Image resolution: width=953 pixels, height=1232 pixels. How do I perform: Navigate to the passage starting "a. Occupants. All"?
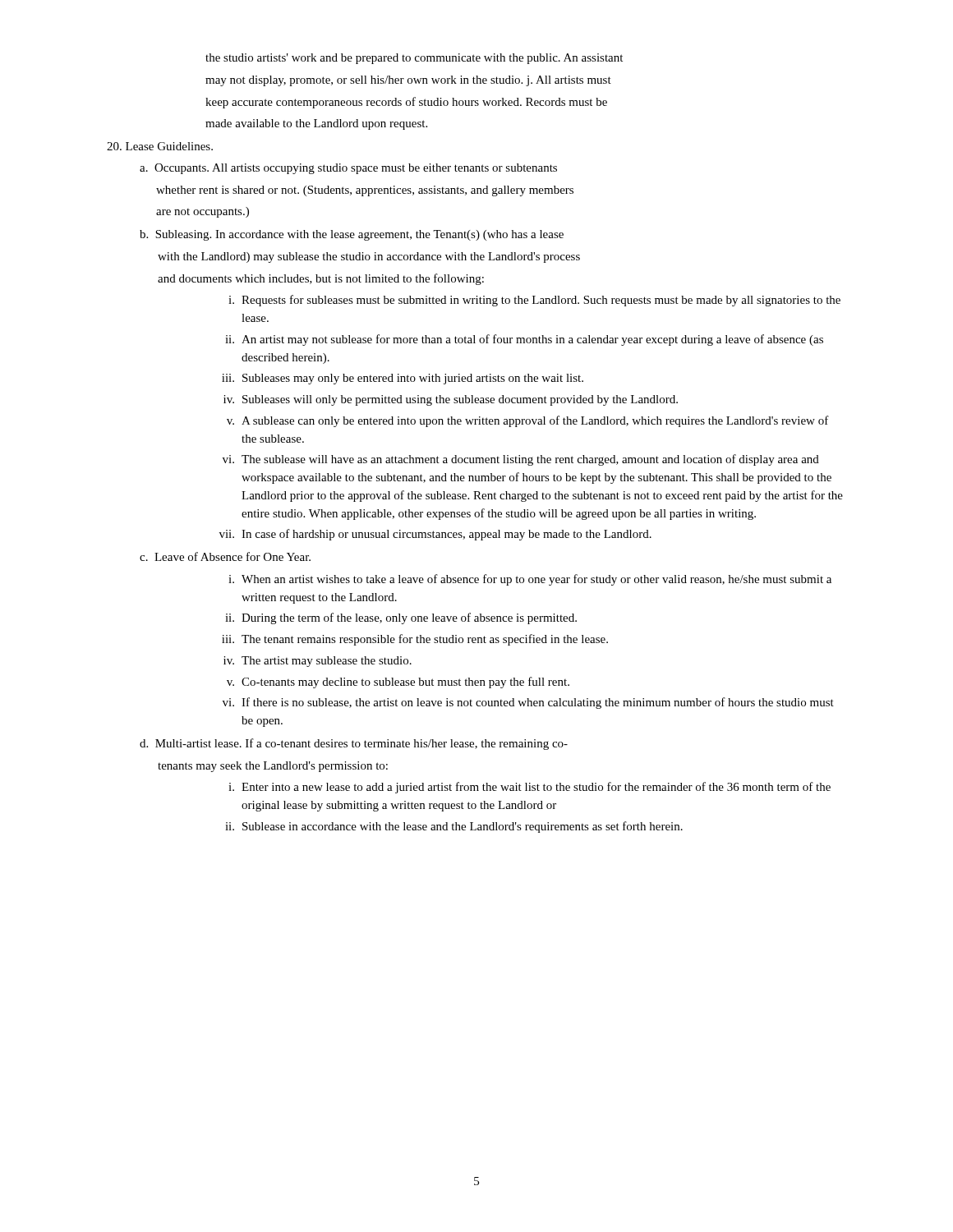pos(493,190)
